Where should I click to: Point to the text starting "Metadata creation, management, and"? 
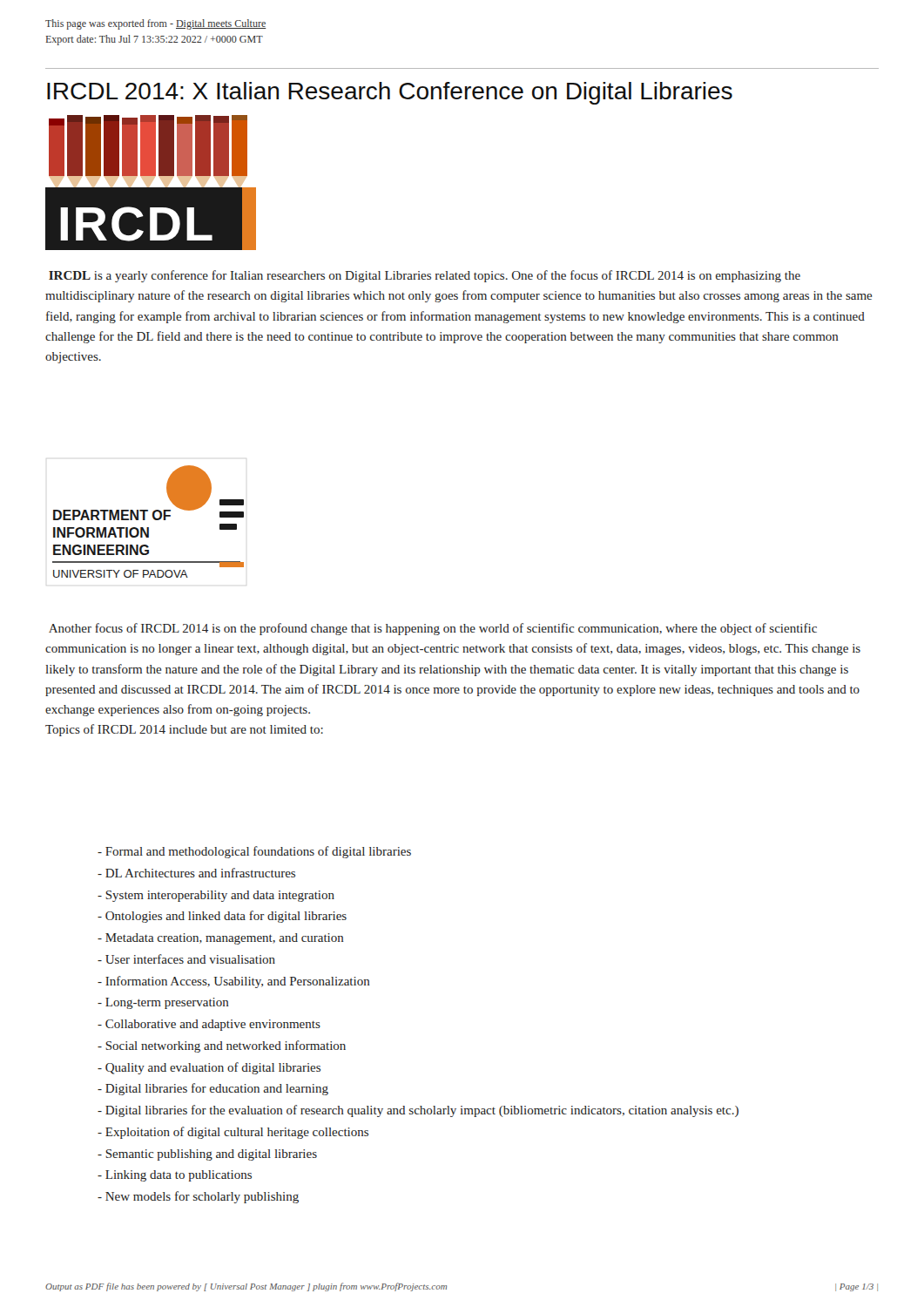pos(221,938)
